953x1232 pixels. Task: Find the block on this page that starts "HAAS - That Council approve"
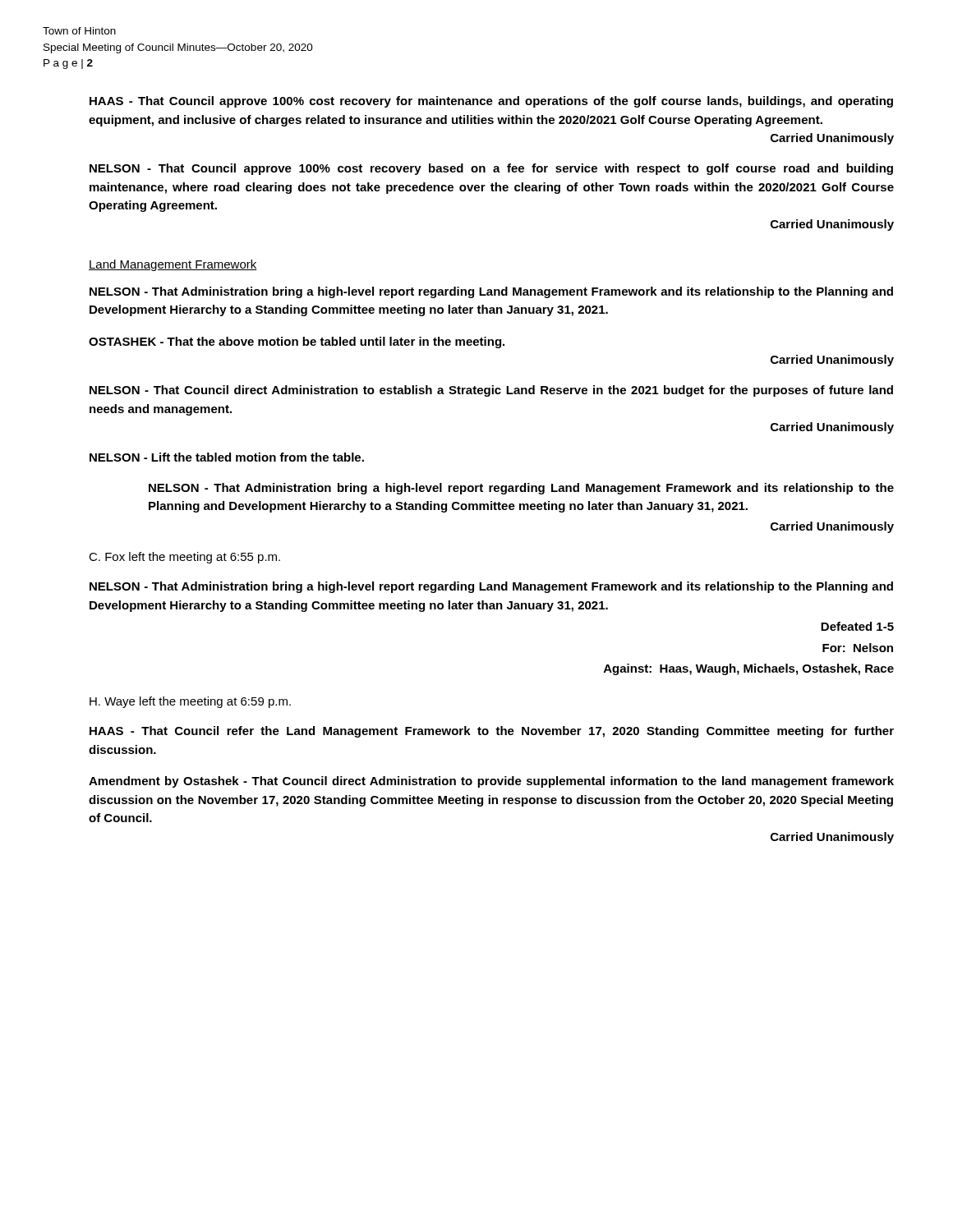point(491,118)
